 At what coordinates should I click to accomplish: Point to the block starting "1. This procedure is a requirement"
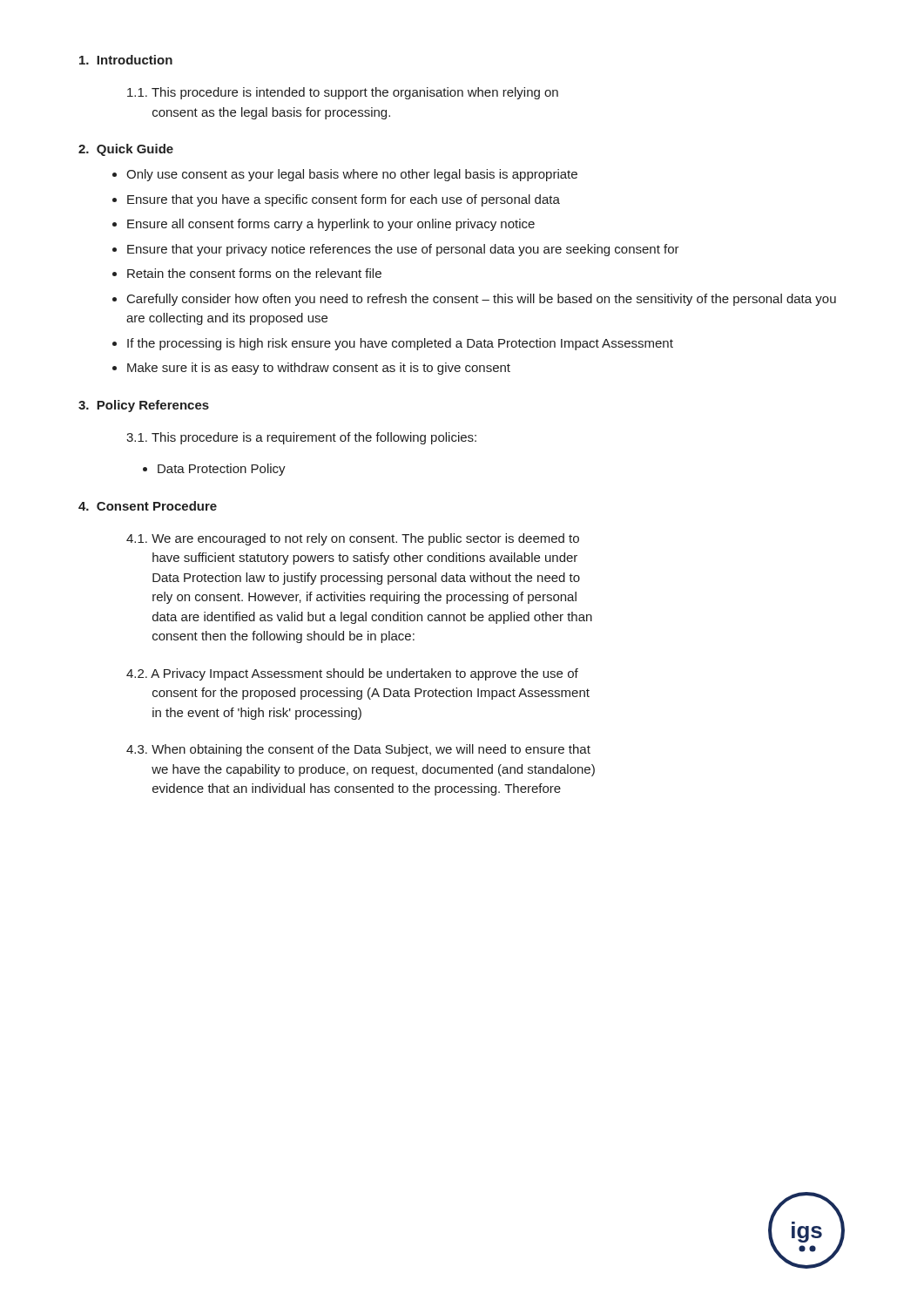click(x=302, y=437)
